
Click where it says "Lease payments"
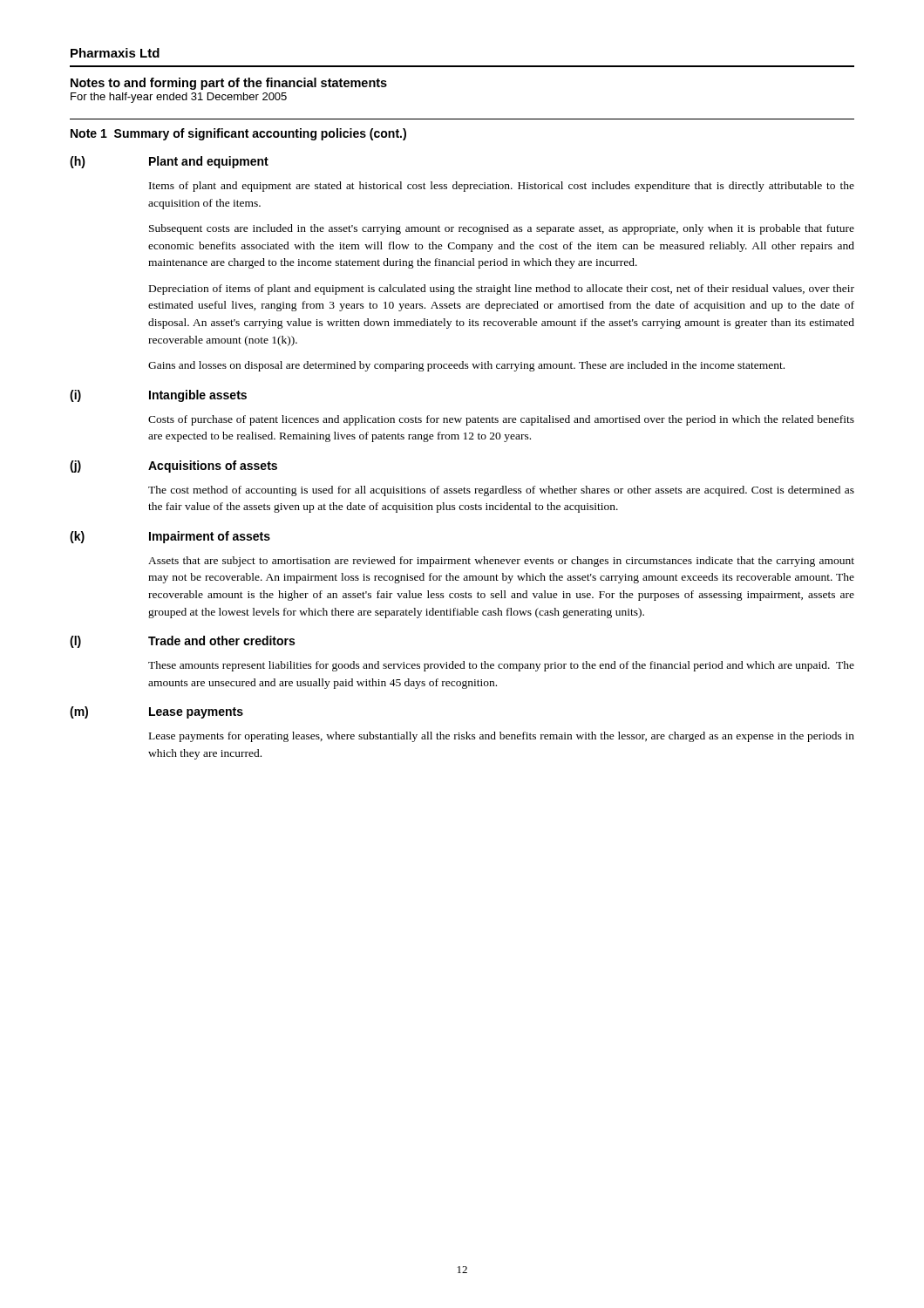pos(196,712)
